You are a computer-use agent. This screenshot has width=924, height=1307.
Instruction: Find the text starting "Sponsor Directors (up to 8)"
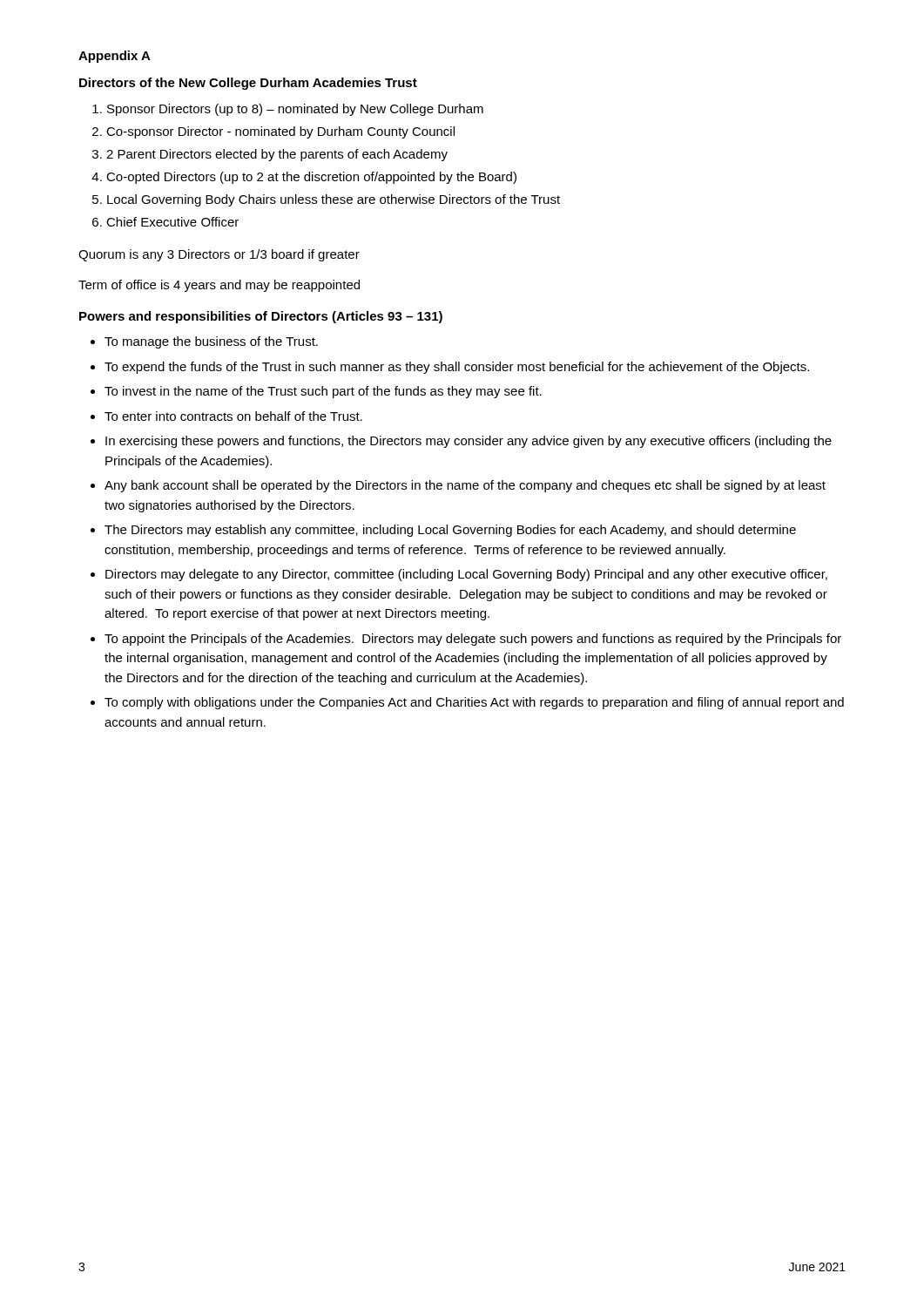tap(462, 166)
